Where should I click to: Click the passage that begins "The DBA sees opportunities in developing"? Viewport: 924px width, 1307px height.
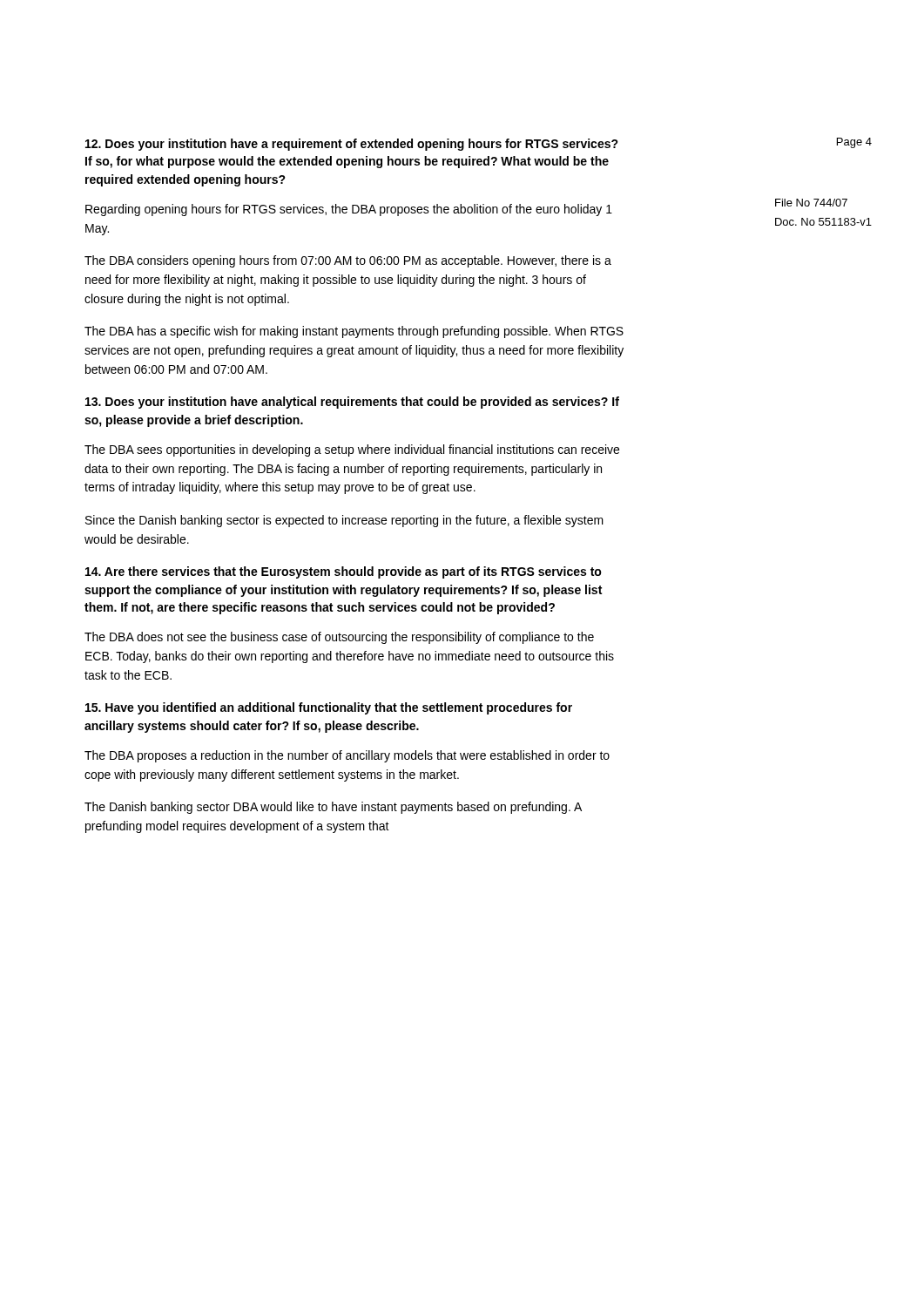click(352, 468)
